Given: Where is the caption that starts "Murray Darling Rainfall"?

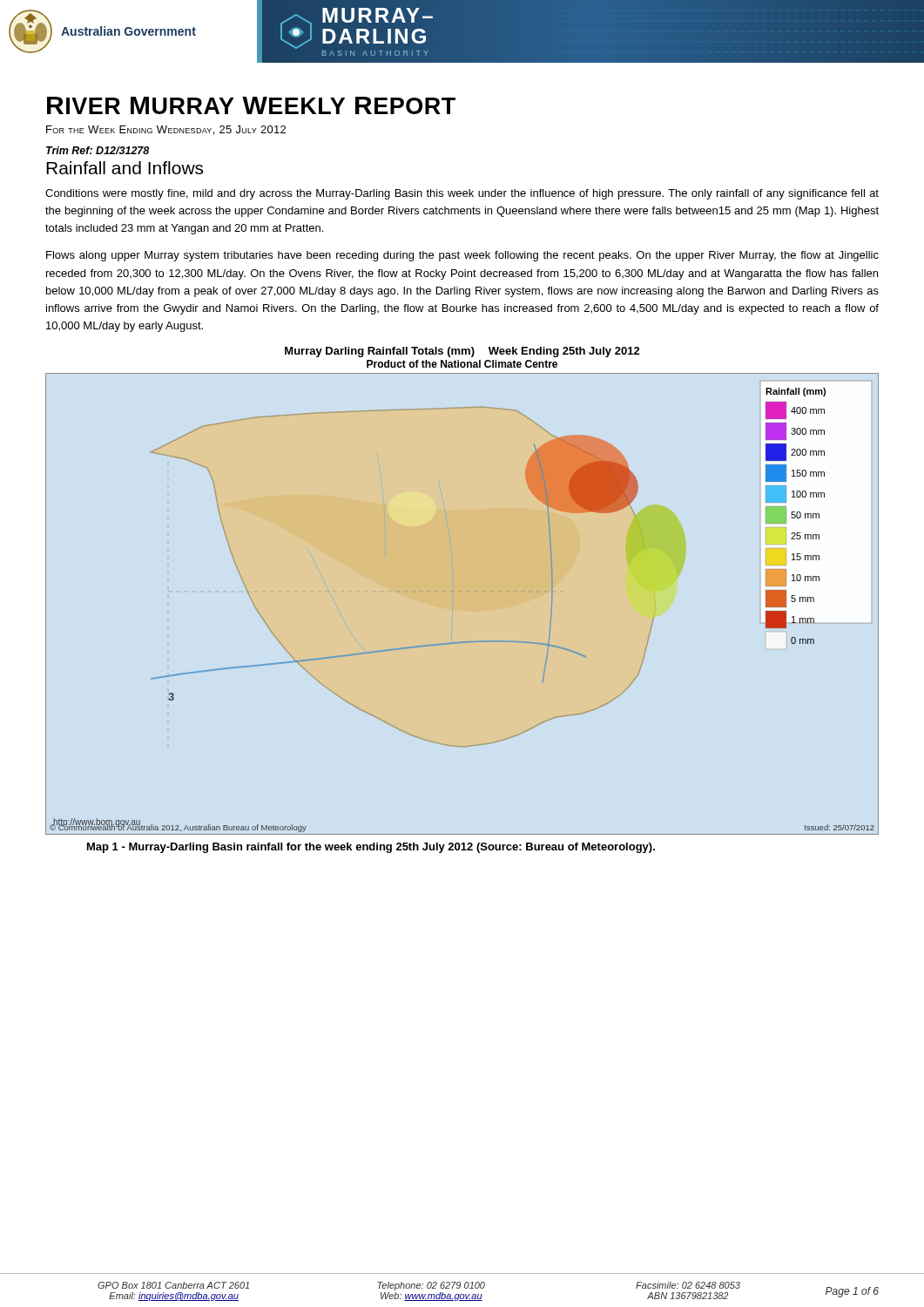Looking at the screenshot, I should pos(462,357).
